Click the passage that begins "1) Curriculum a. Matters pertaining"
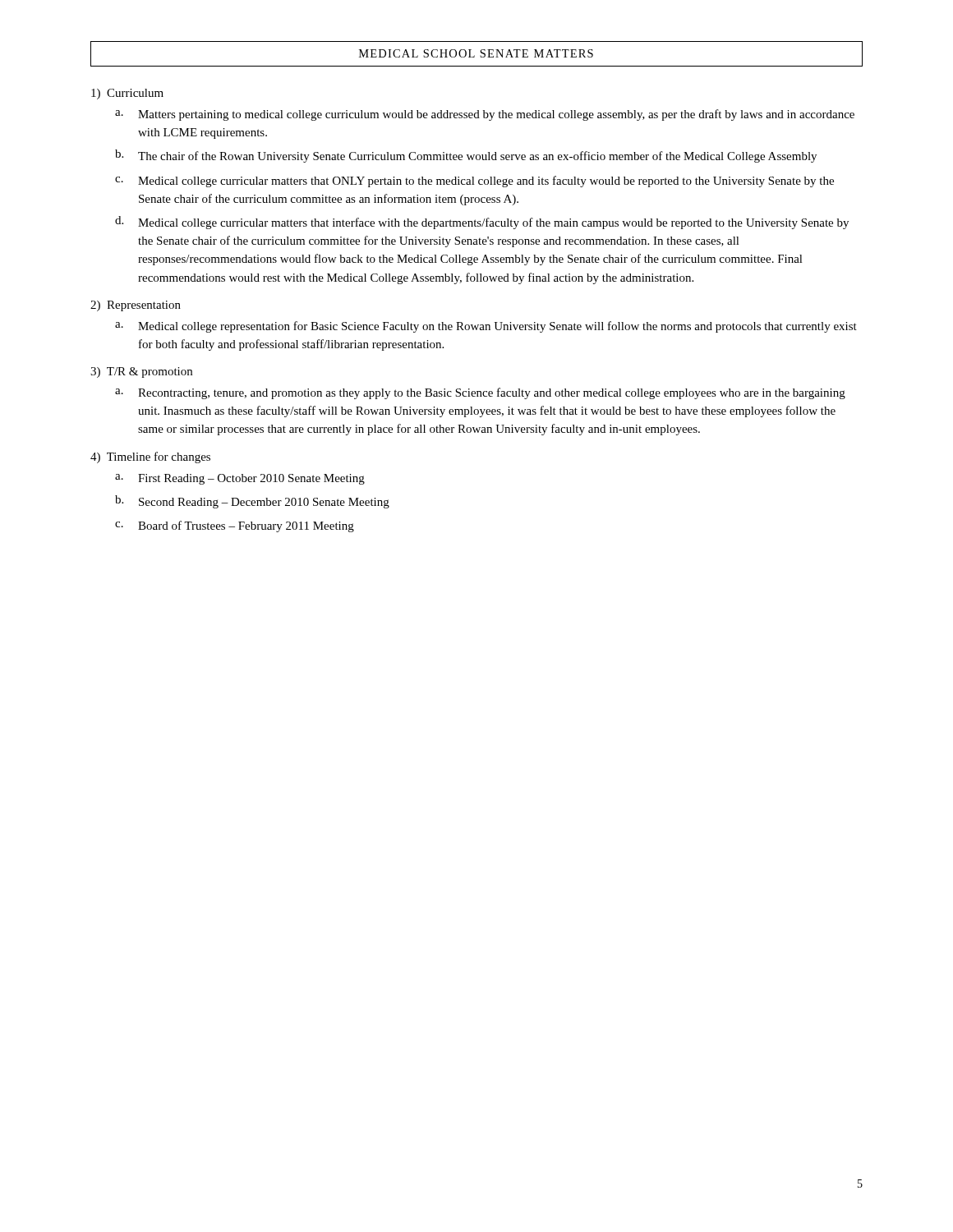The height and width of the screenshot is (1232, 953). 476,186
